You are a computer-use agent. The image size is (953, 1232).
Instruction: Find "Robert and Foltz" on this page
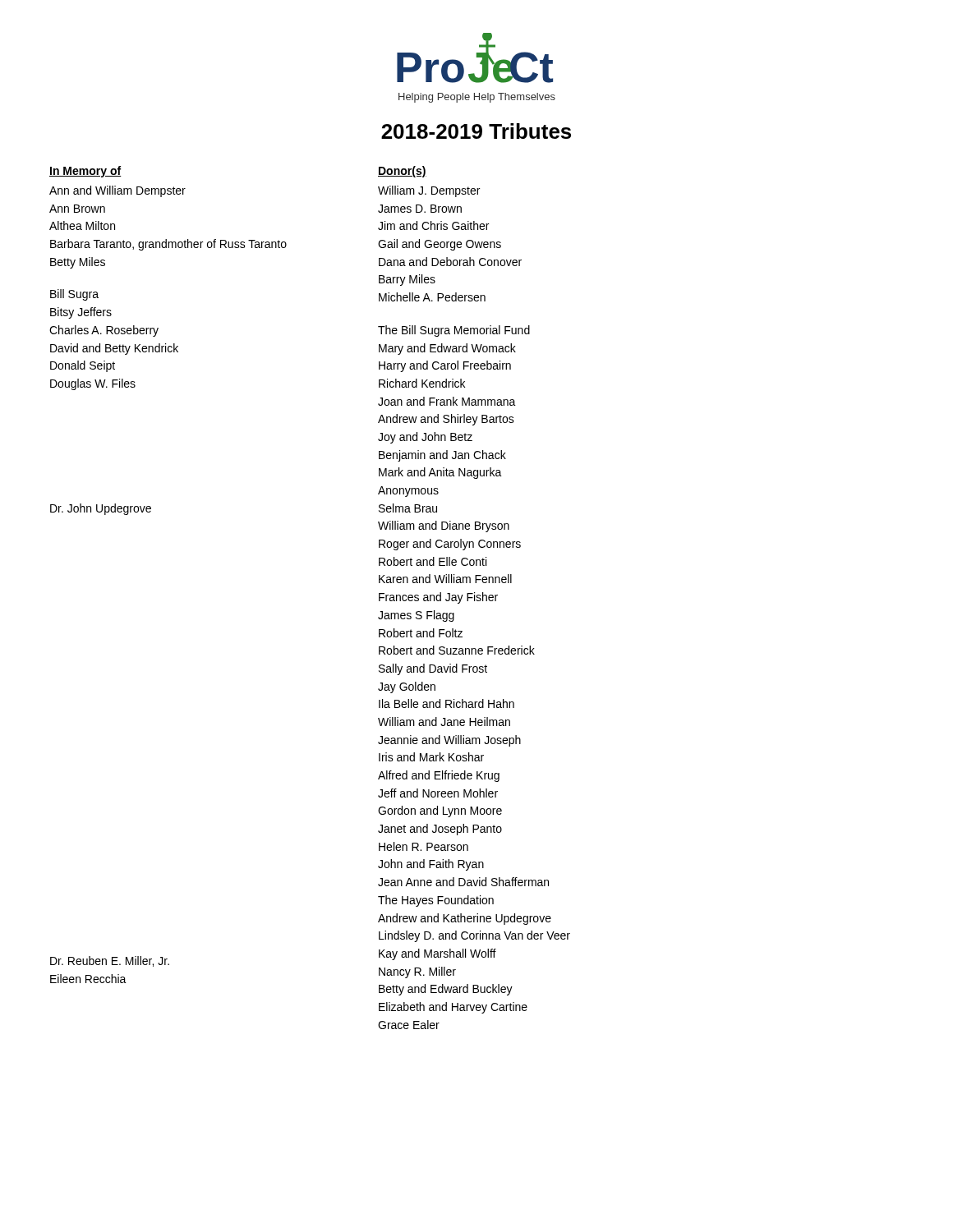click(x=420, y=633)
